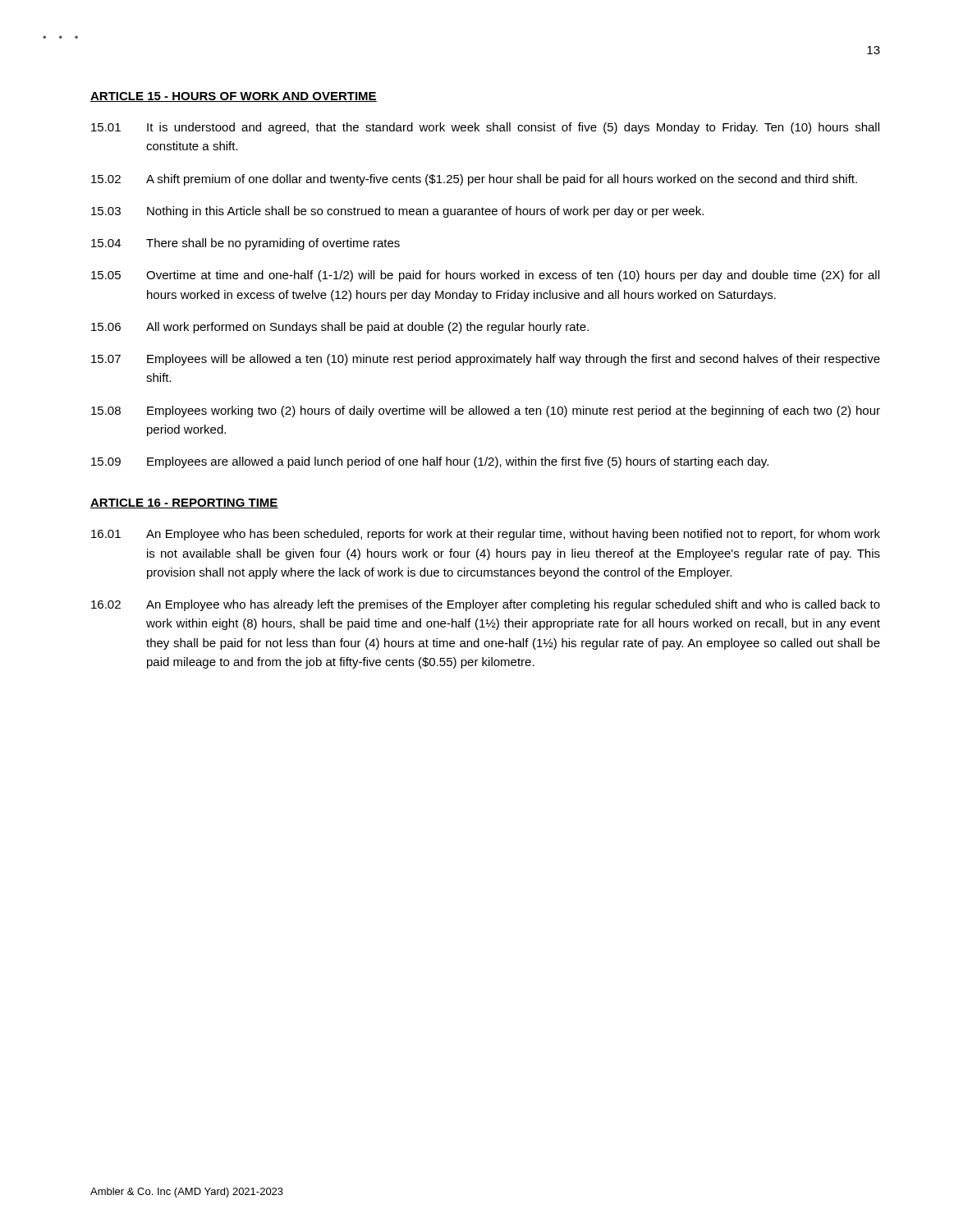The height and width of the screenshot is (1232, 954).
Task: Point to the element starting "16.02 An Employee"
Action: coord(485,633)
